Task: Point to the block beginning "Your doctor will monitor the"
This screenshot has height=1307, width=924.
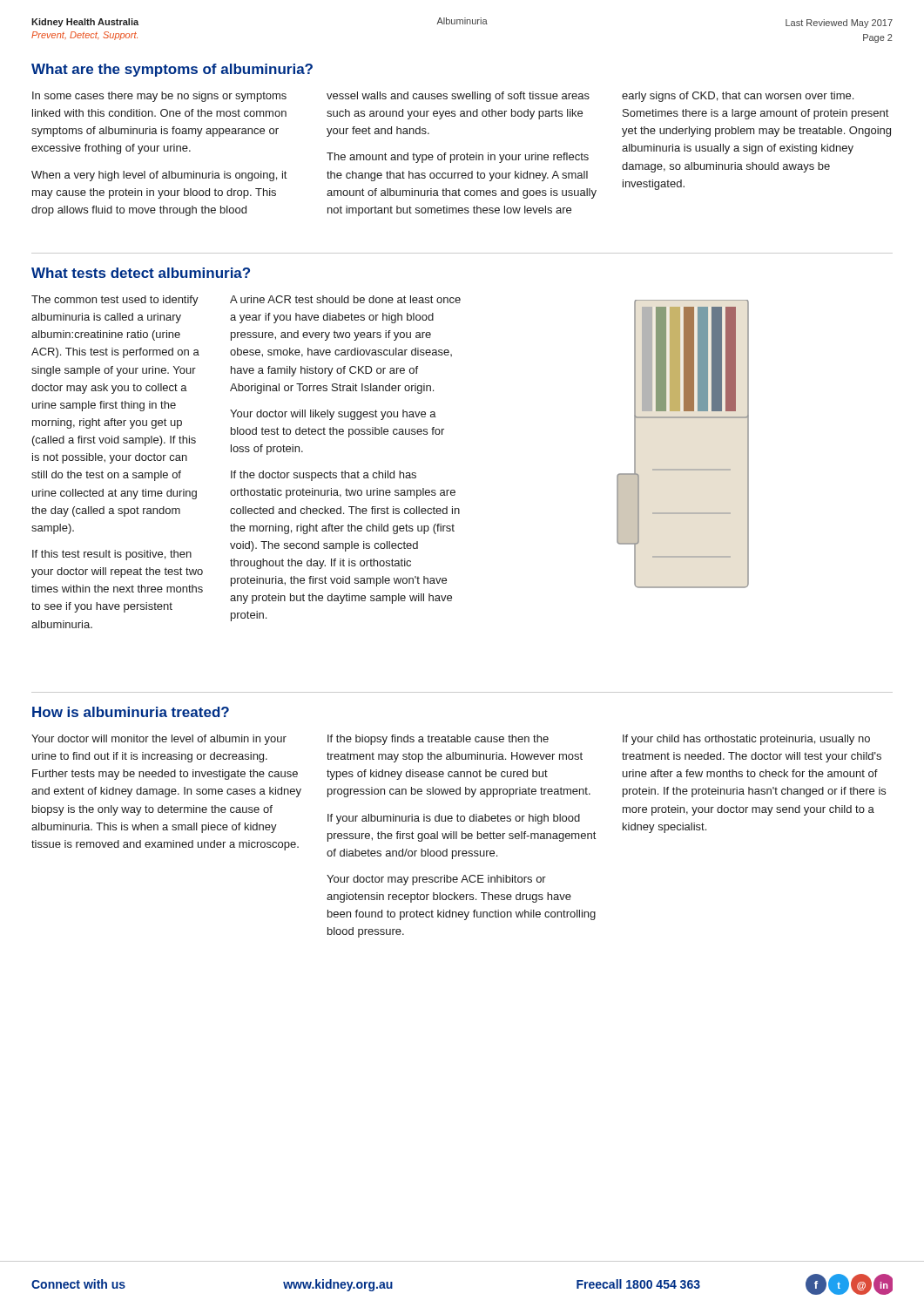Action: pyautogui.click(x=167, y=792)
